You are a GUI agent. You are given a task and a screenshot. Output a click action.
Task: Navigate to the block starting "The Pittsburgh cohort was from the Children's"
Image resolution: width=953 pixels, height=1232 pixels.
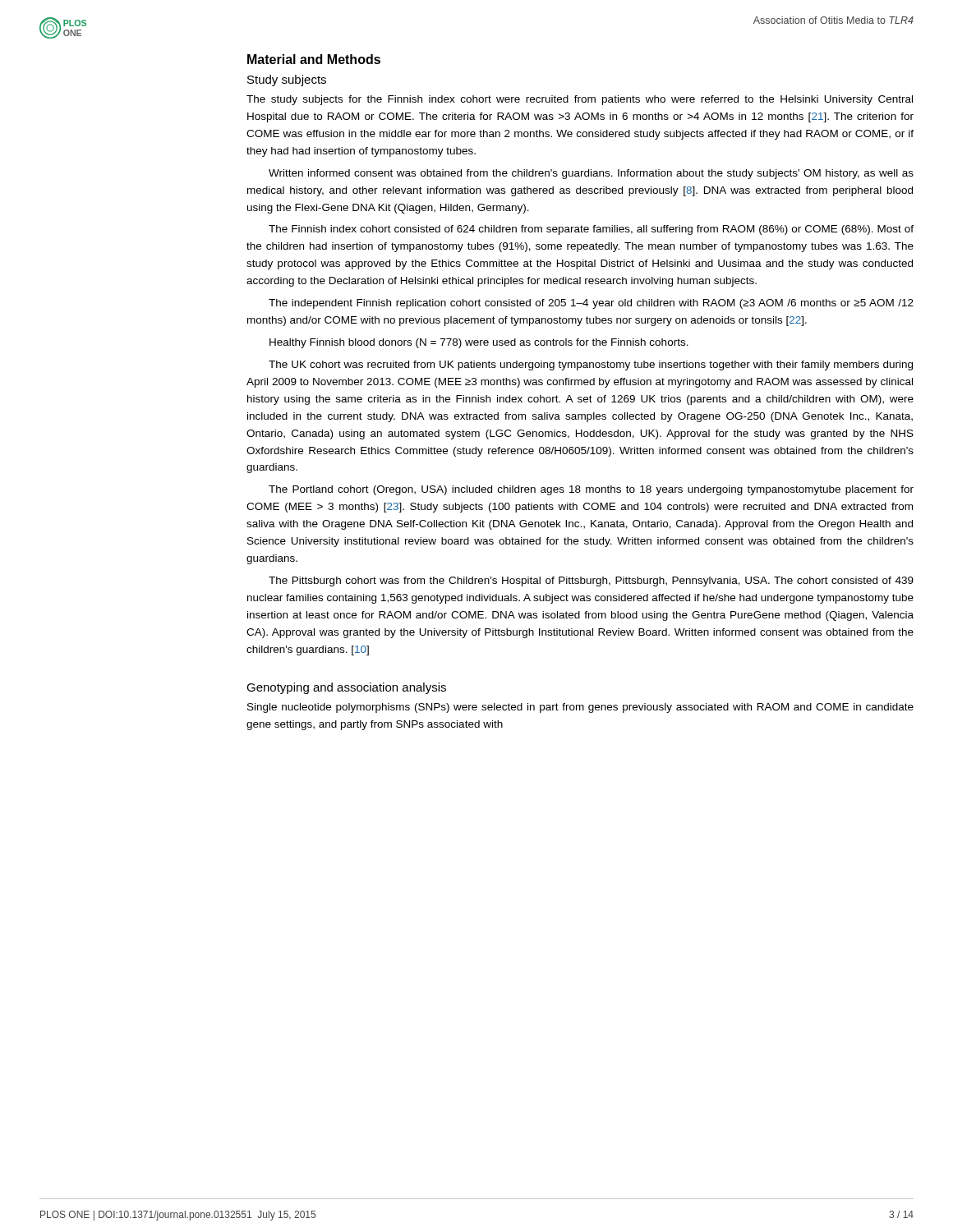coord(580,615)
